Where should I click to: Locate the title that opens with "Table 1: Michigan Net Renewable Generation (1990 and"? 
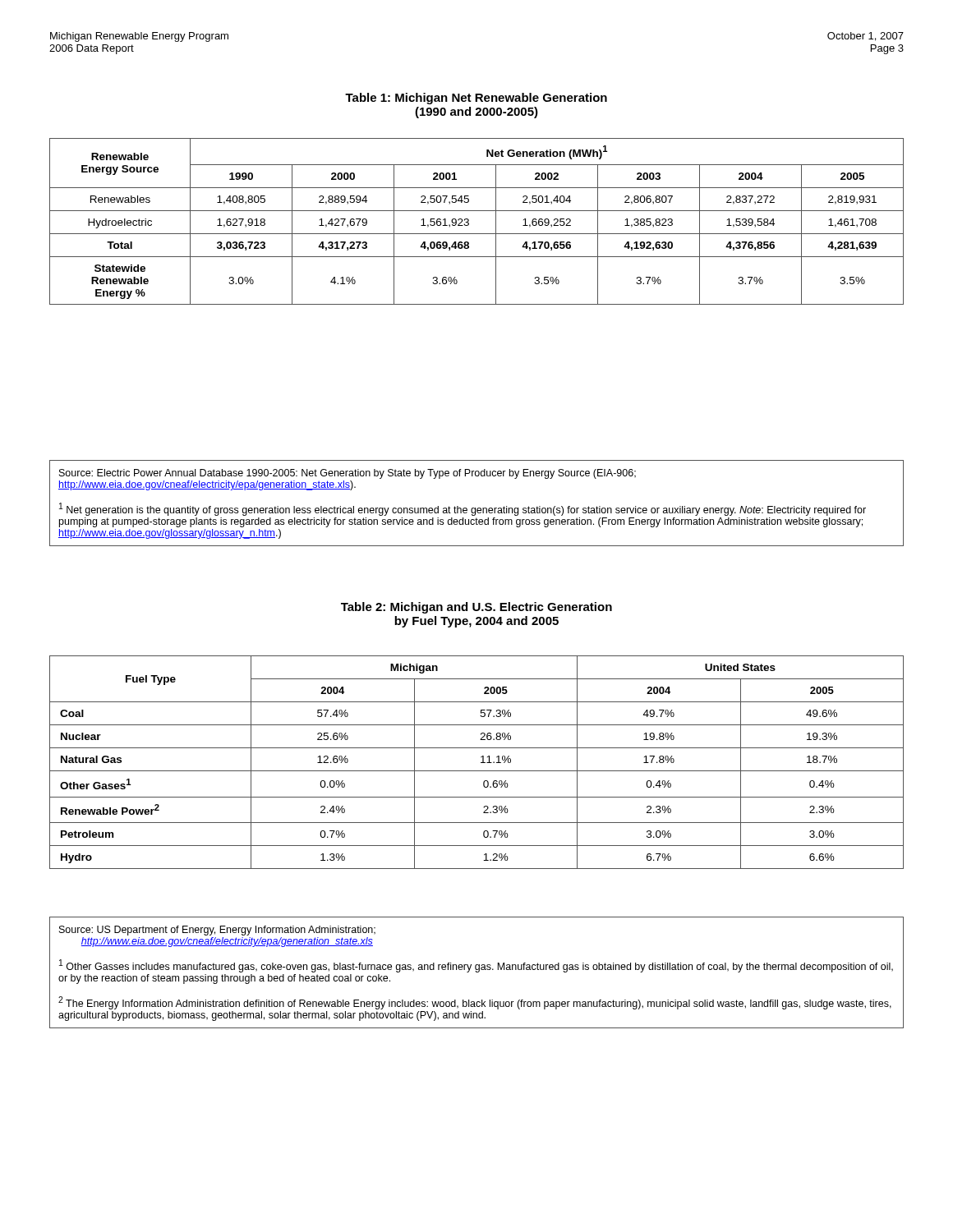pos(476,104)
